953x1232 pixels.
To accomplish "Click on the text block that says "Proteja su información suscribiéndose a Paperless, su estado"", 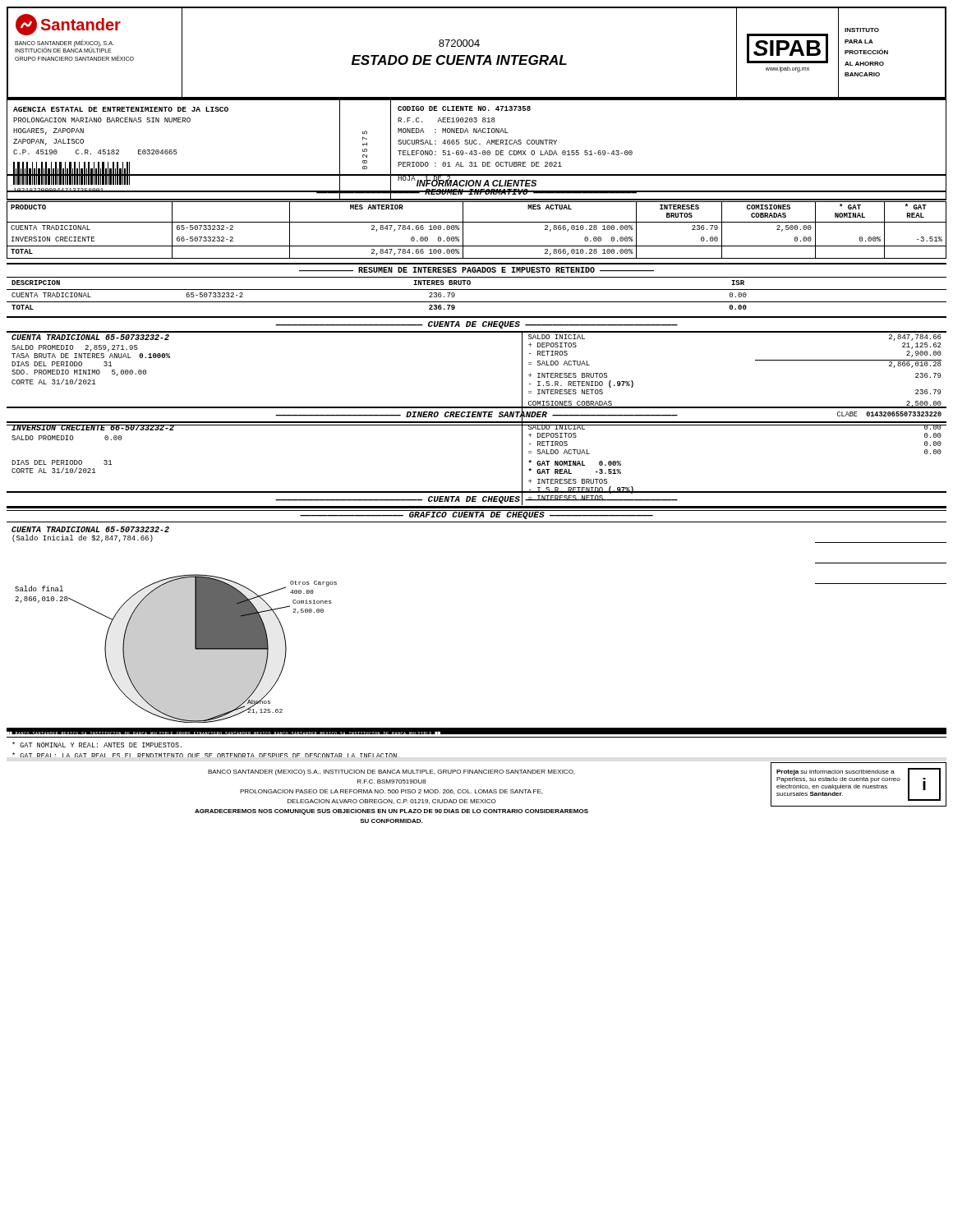I will (x=859, y=784).
